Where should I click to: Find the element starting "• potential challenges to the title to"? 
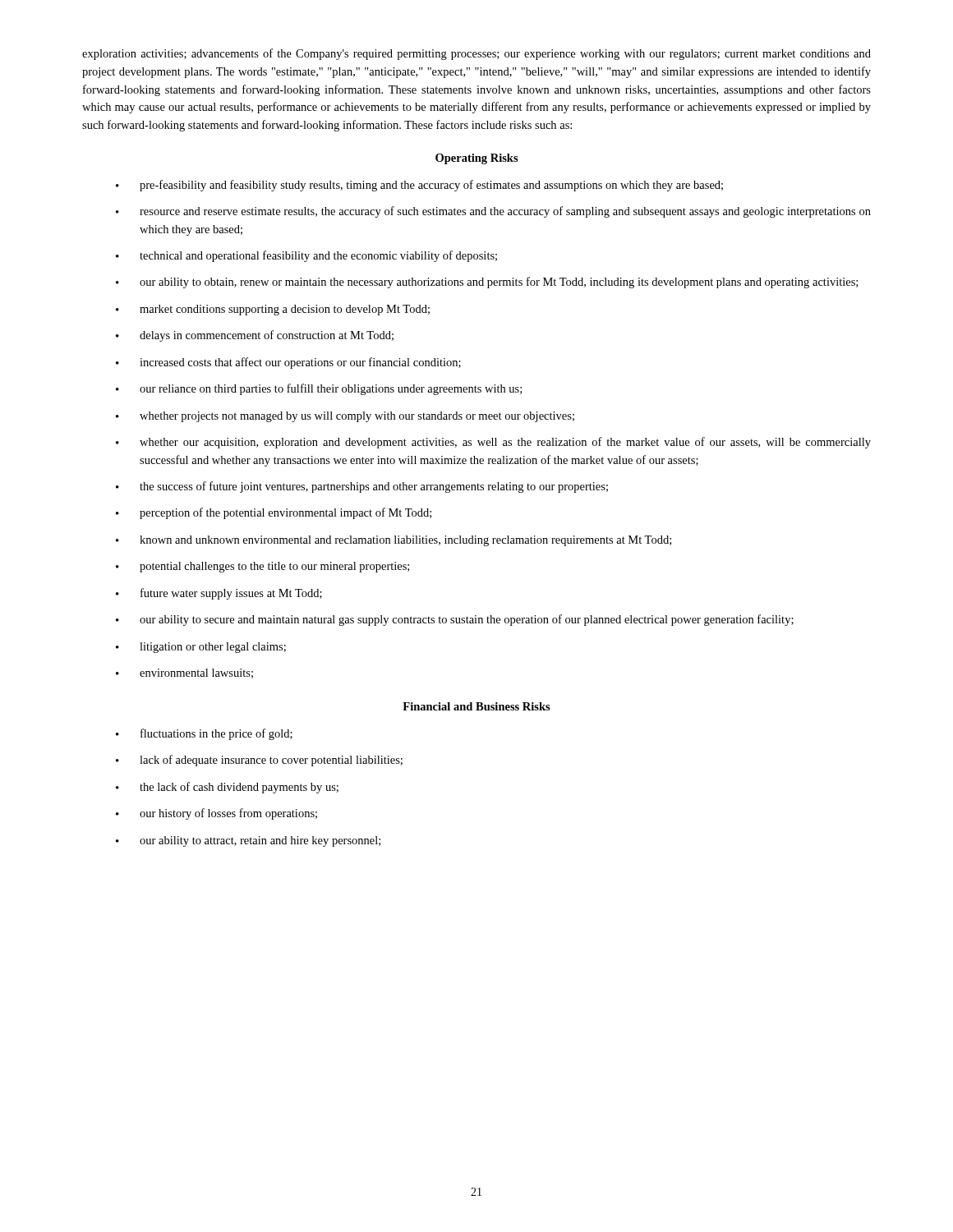coord(262,567)
